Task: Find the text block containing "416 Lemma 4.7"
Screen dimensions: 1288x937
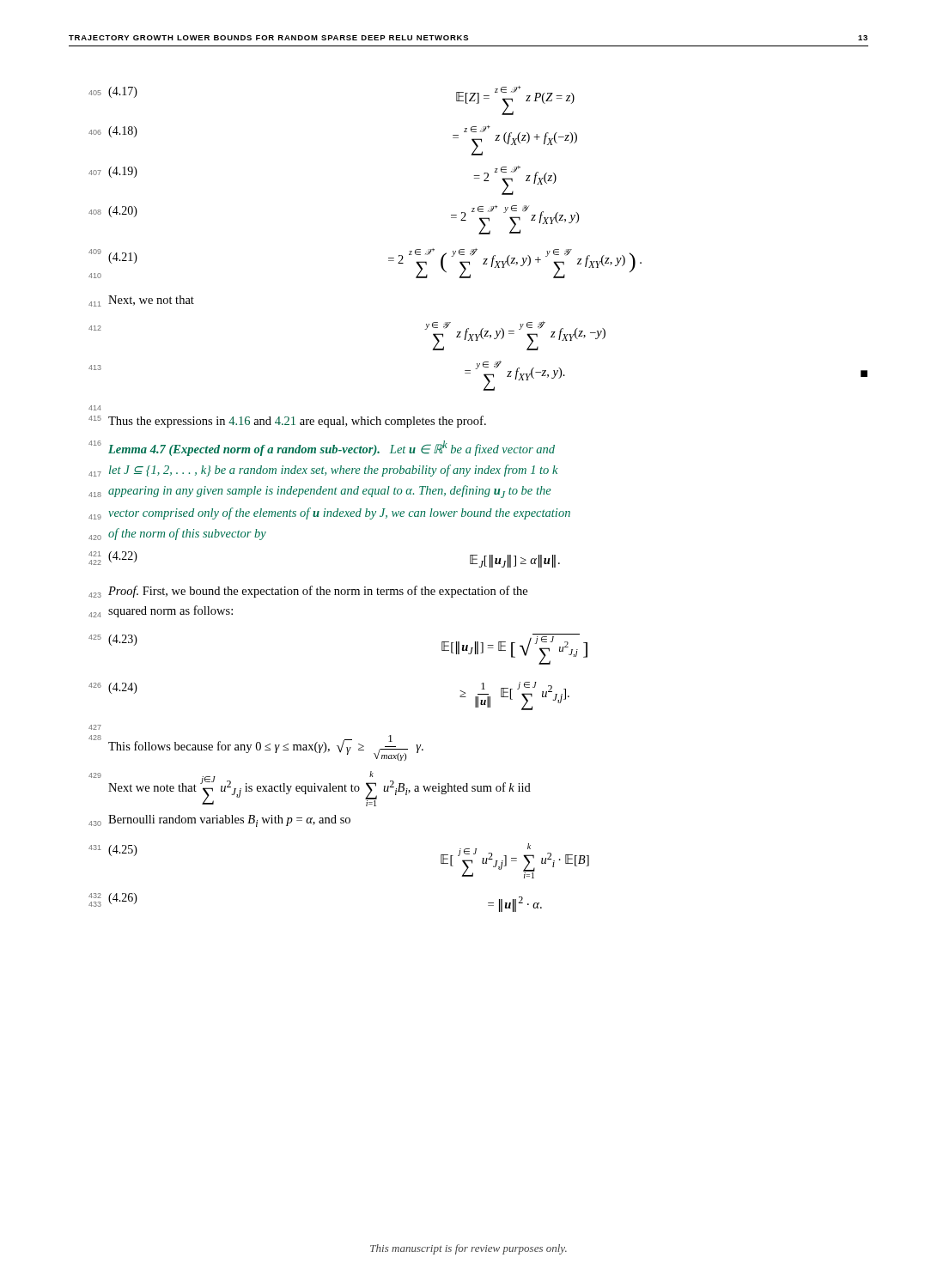Action: click(468, 490)
